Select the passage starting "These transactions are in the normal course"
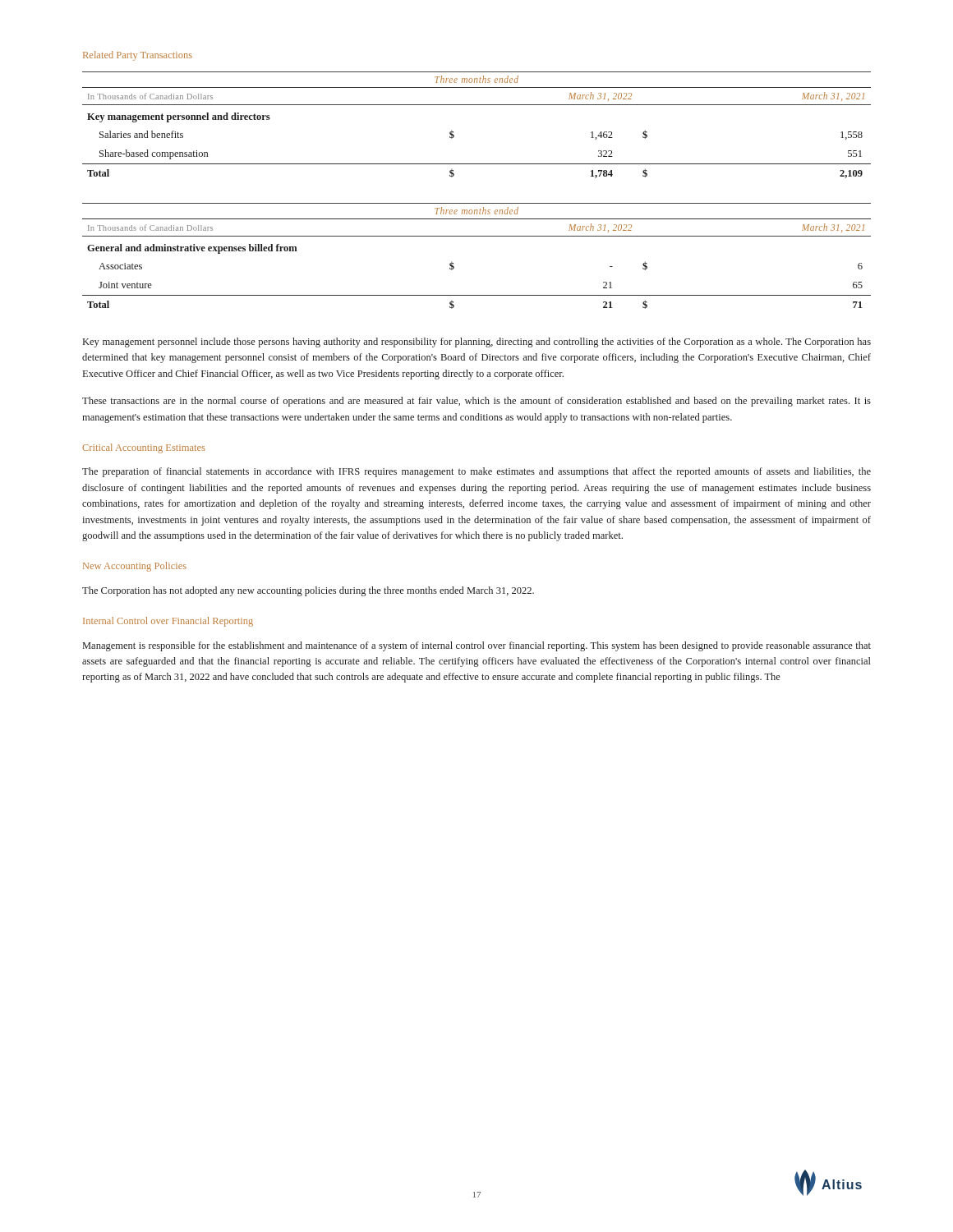The width and height of the screenshot is (953, 1232). click(476, 409)
